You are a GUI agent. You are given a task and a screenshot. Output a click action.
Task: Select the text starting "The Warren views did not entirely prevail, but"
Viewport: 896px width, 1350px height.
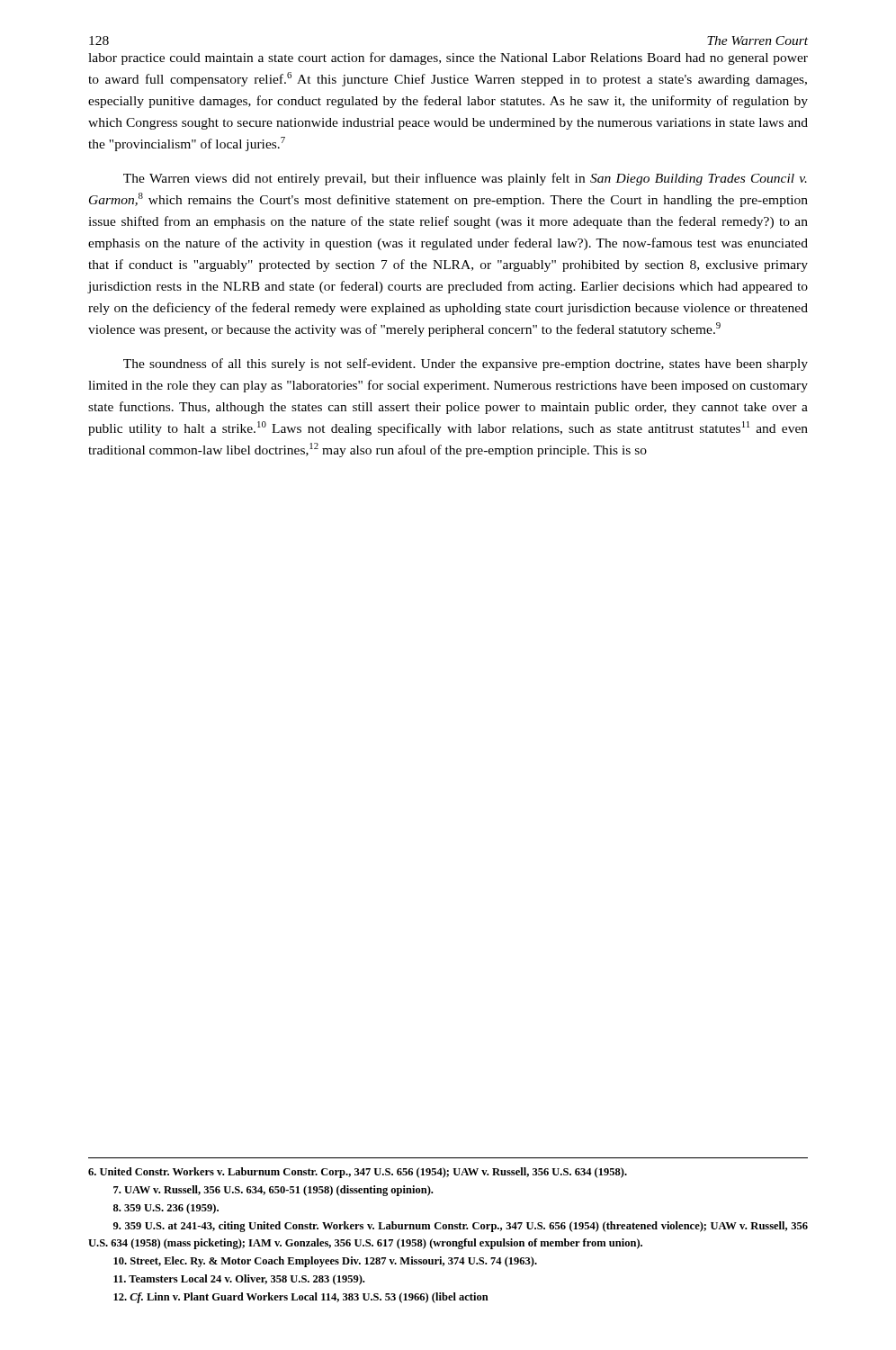448,254
